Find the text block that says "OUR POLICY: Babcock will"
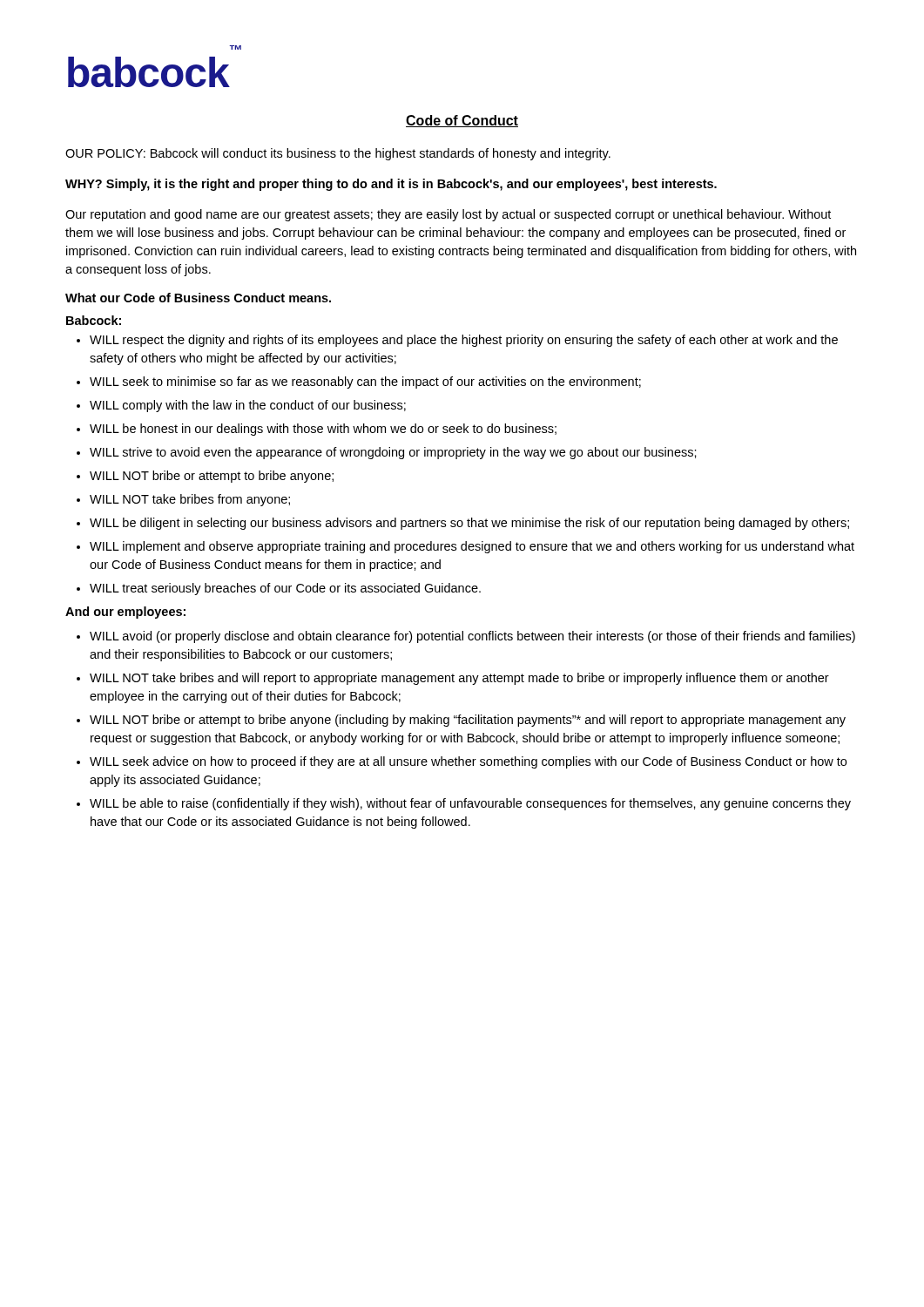 (338, 153)
